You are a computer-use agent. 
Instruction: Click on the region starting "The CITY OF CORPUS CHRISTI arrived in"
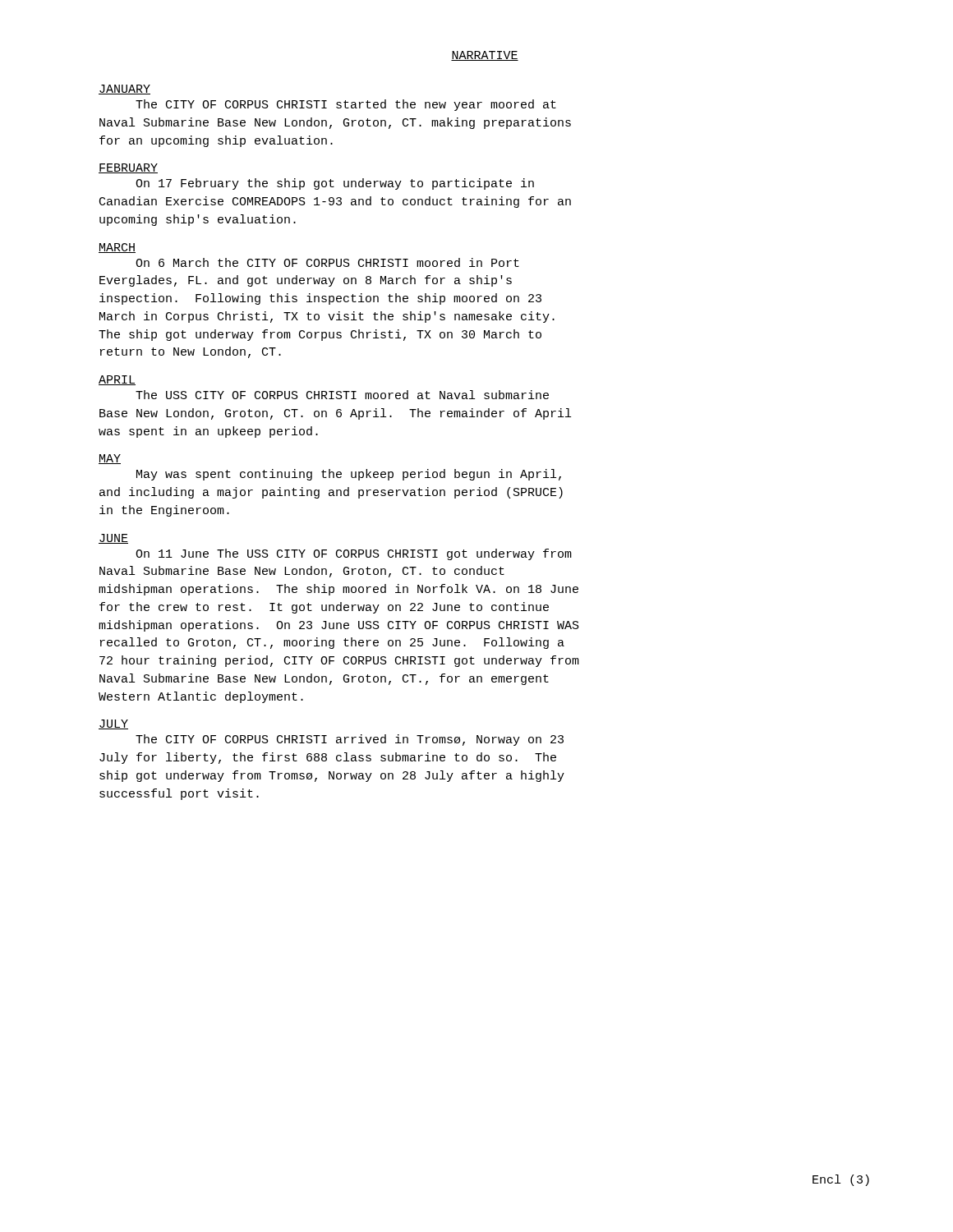click(332, 767)
